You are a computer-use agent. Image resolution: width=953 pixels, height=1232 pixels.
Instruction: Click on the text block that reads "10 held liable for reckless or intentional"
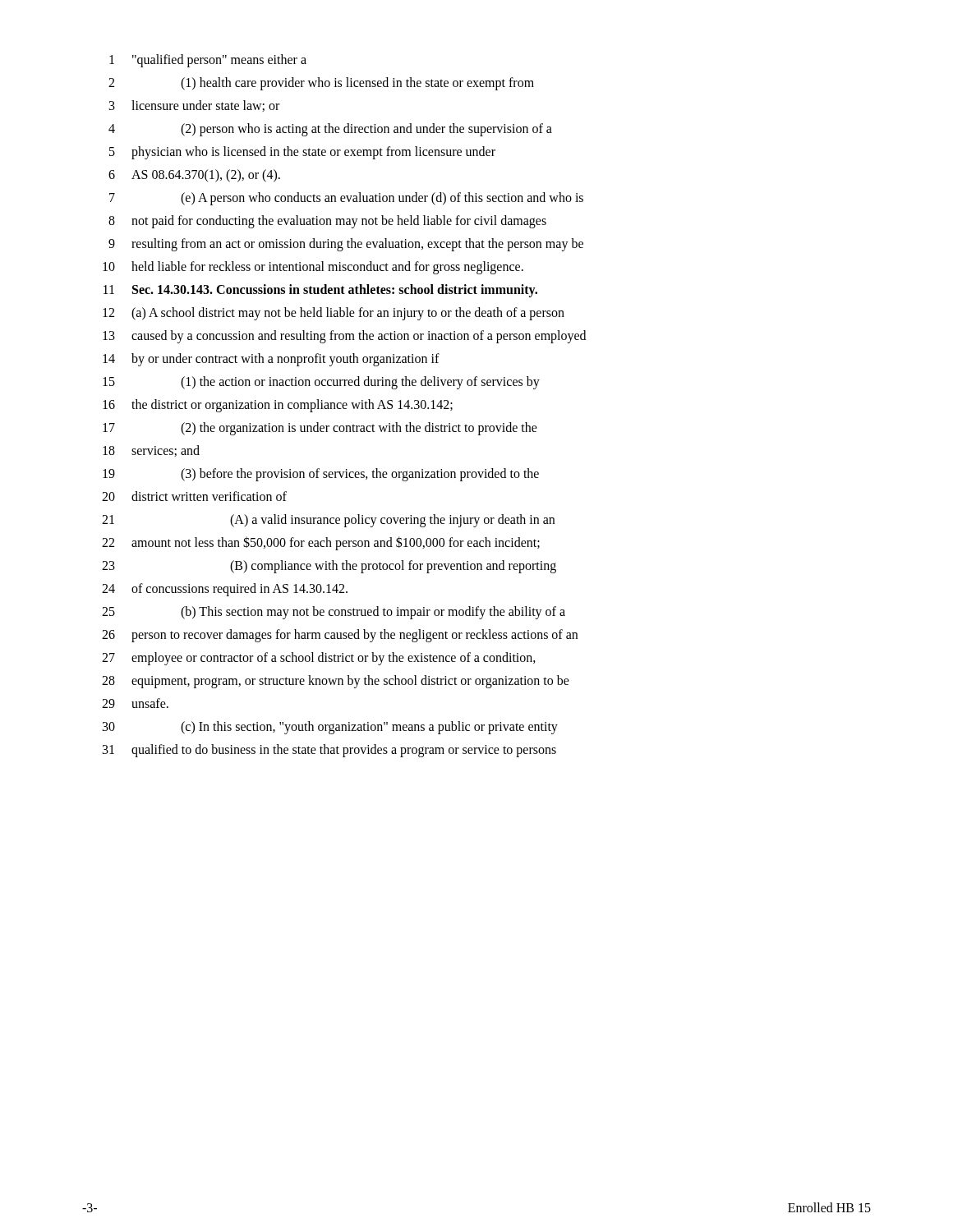(468, 267)
